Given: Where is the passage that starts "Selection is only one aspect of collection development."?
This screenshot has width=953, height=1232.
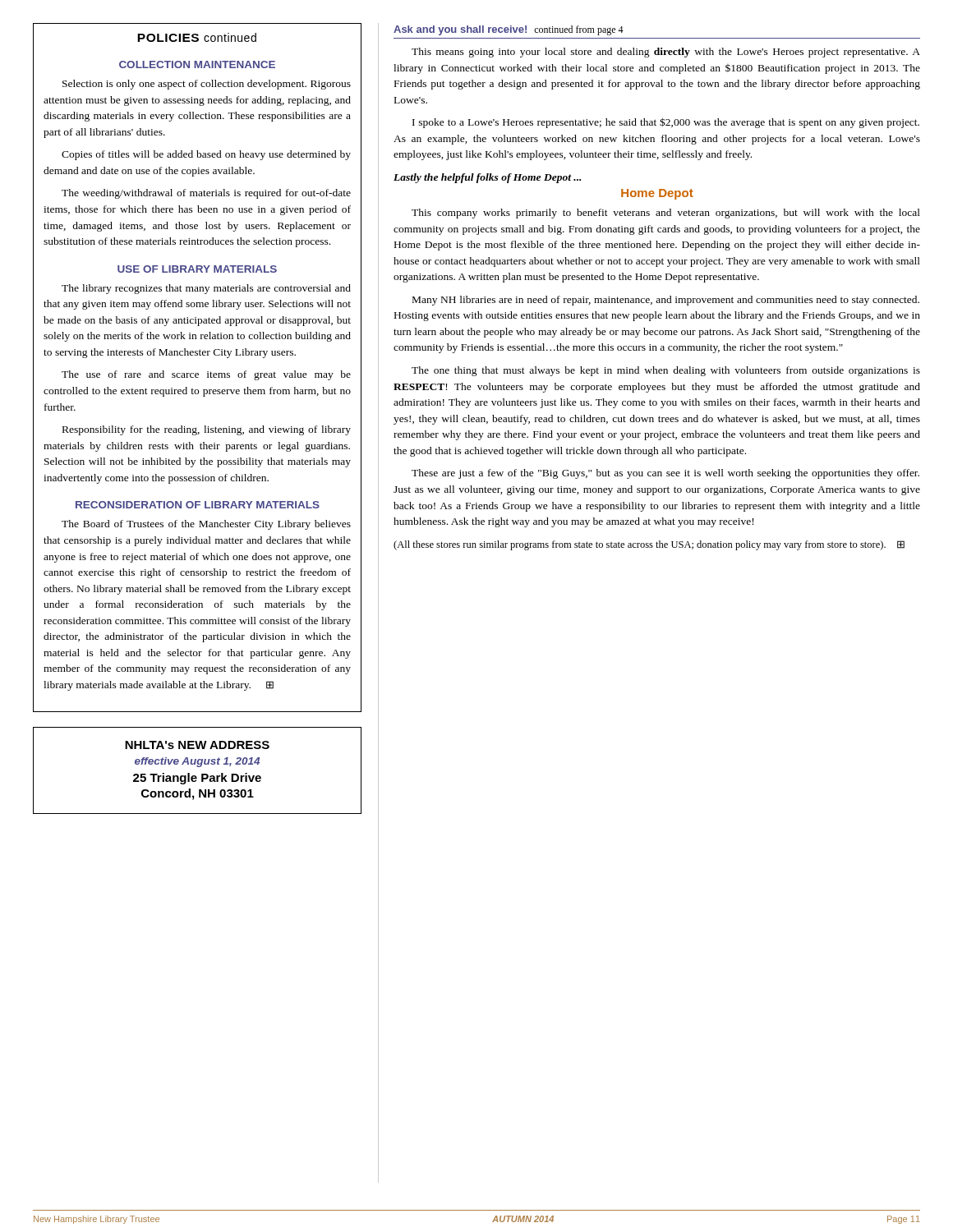Looking at the screenshot, I should (197, 107).
